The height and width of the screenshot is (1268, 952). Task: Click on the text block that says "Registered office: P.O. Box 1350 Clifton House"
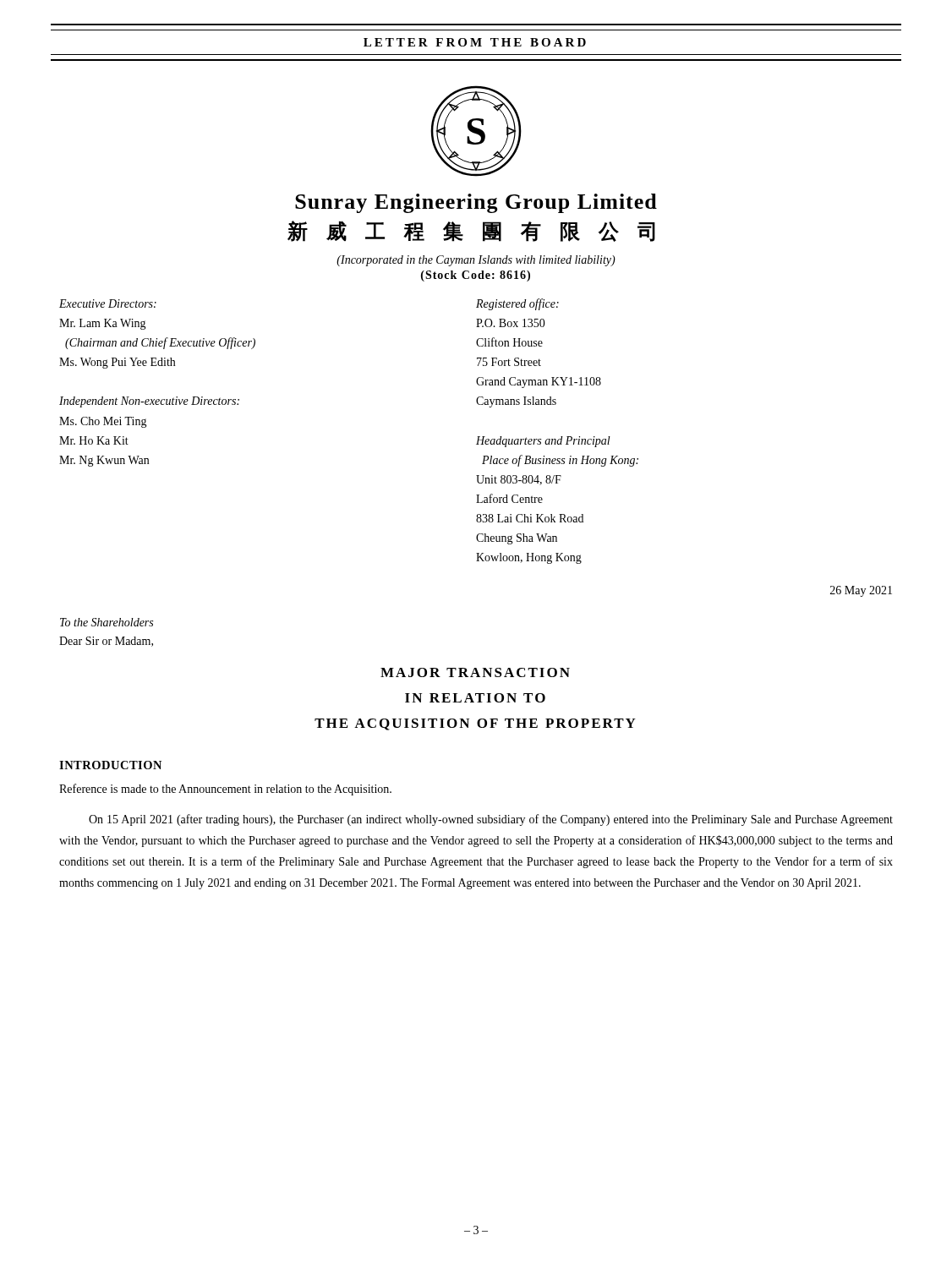click(558, 431)
